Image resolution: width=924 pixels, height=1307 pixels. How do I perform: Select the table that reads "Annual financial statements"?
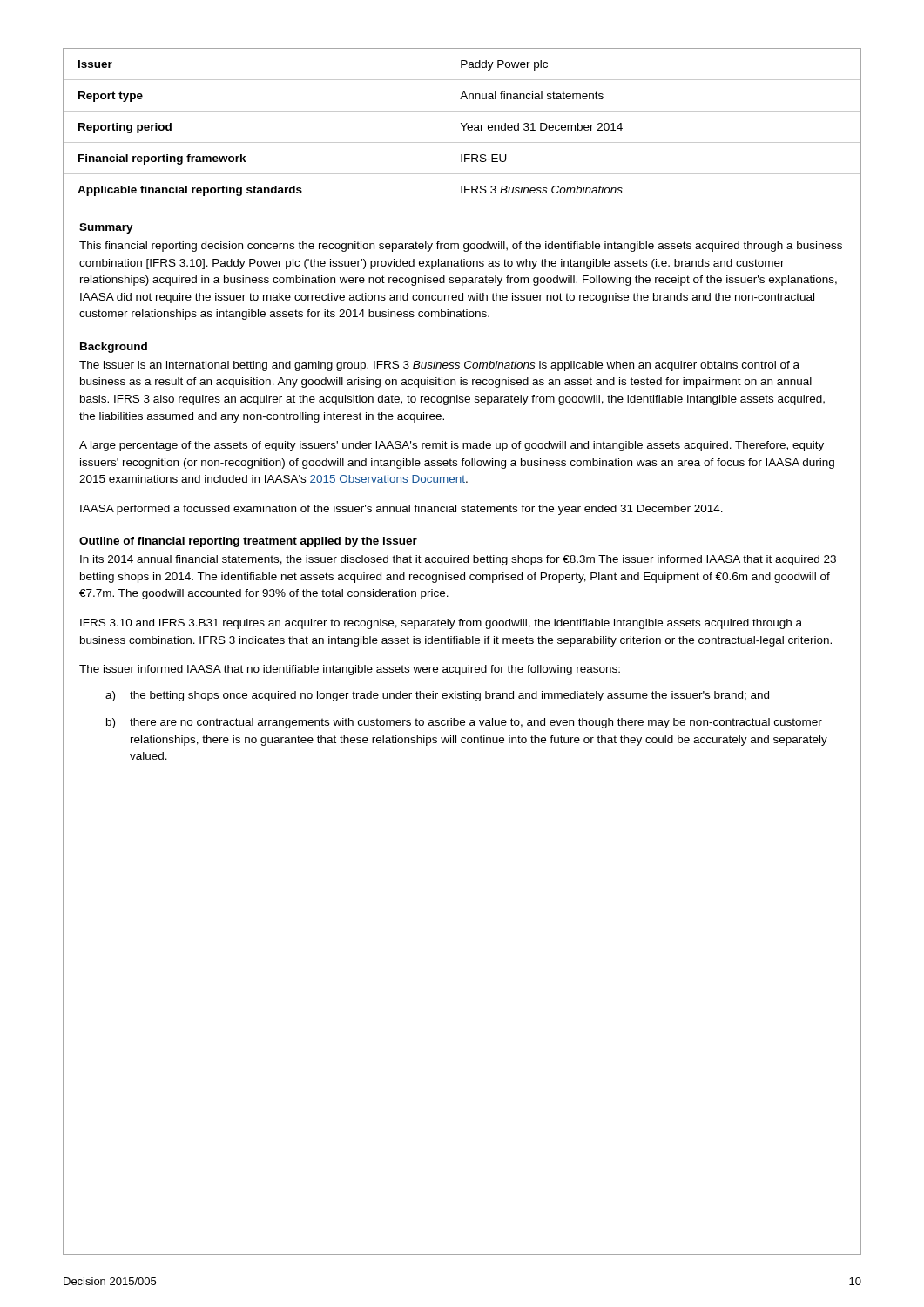pos(462,127)
